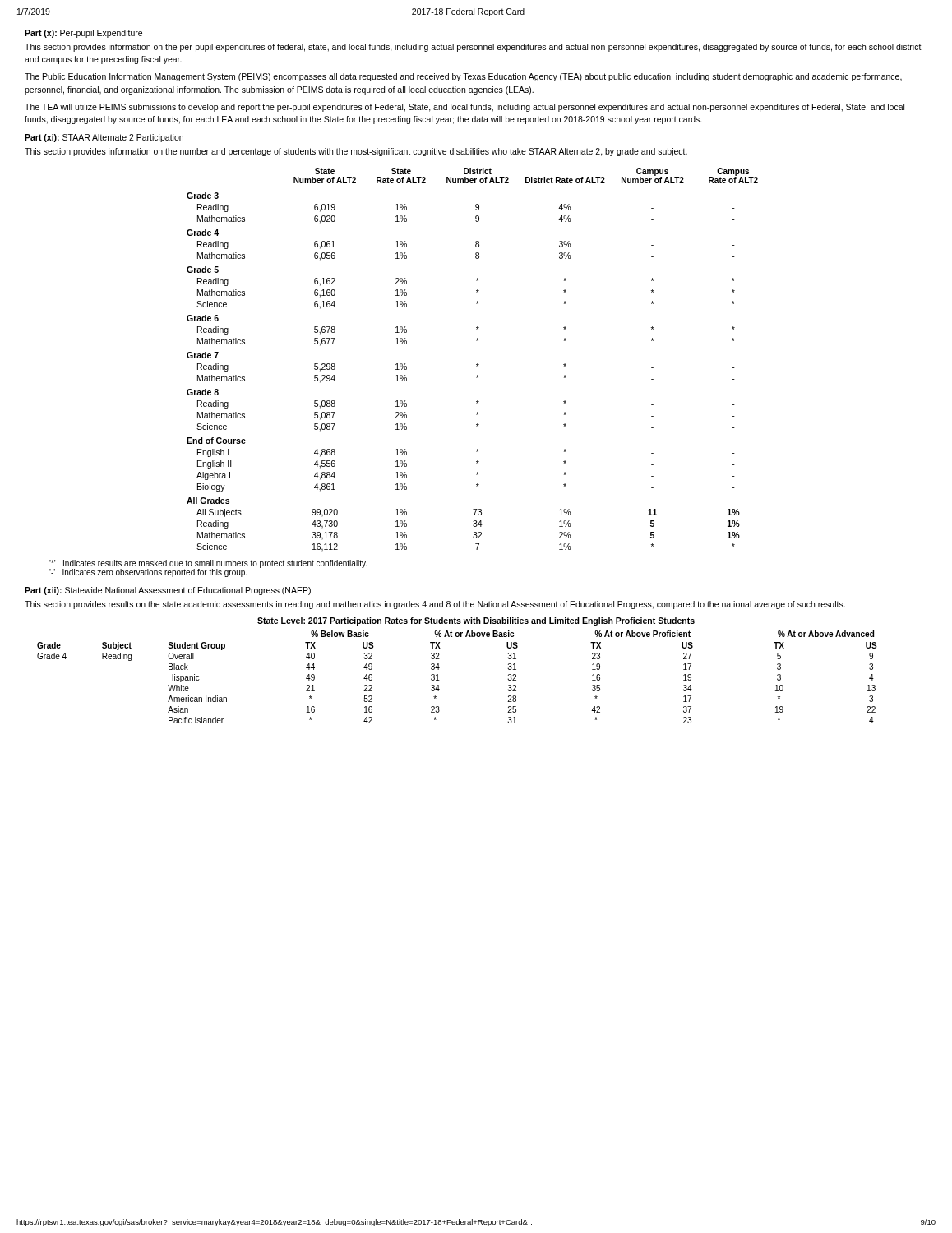
Task: Locate the element starting "The Public Education"
Action: [x=463, y=83]
